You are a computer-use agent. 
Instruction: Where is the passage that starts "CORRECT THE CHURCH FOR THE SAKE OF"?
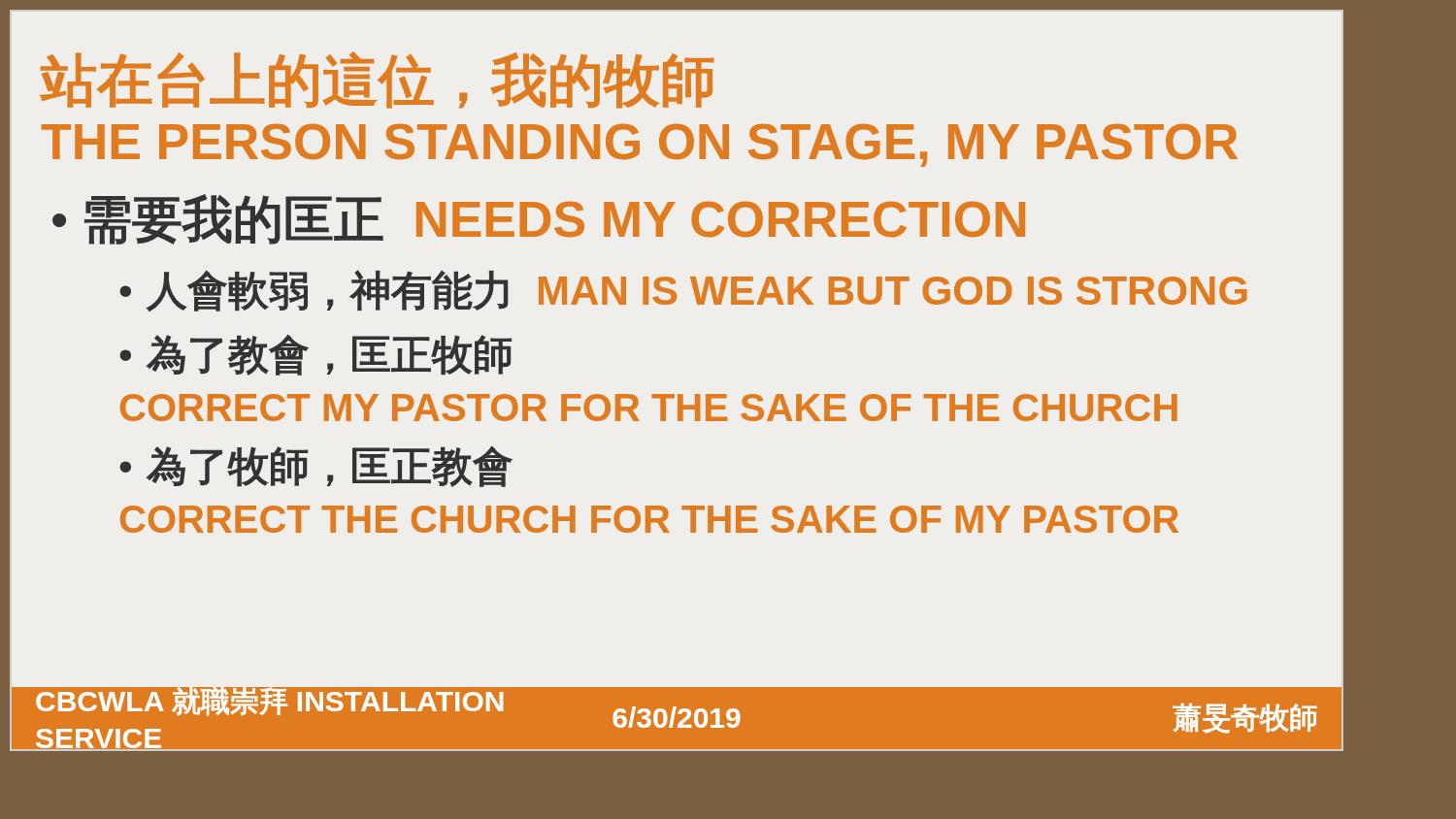point(649,520)
